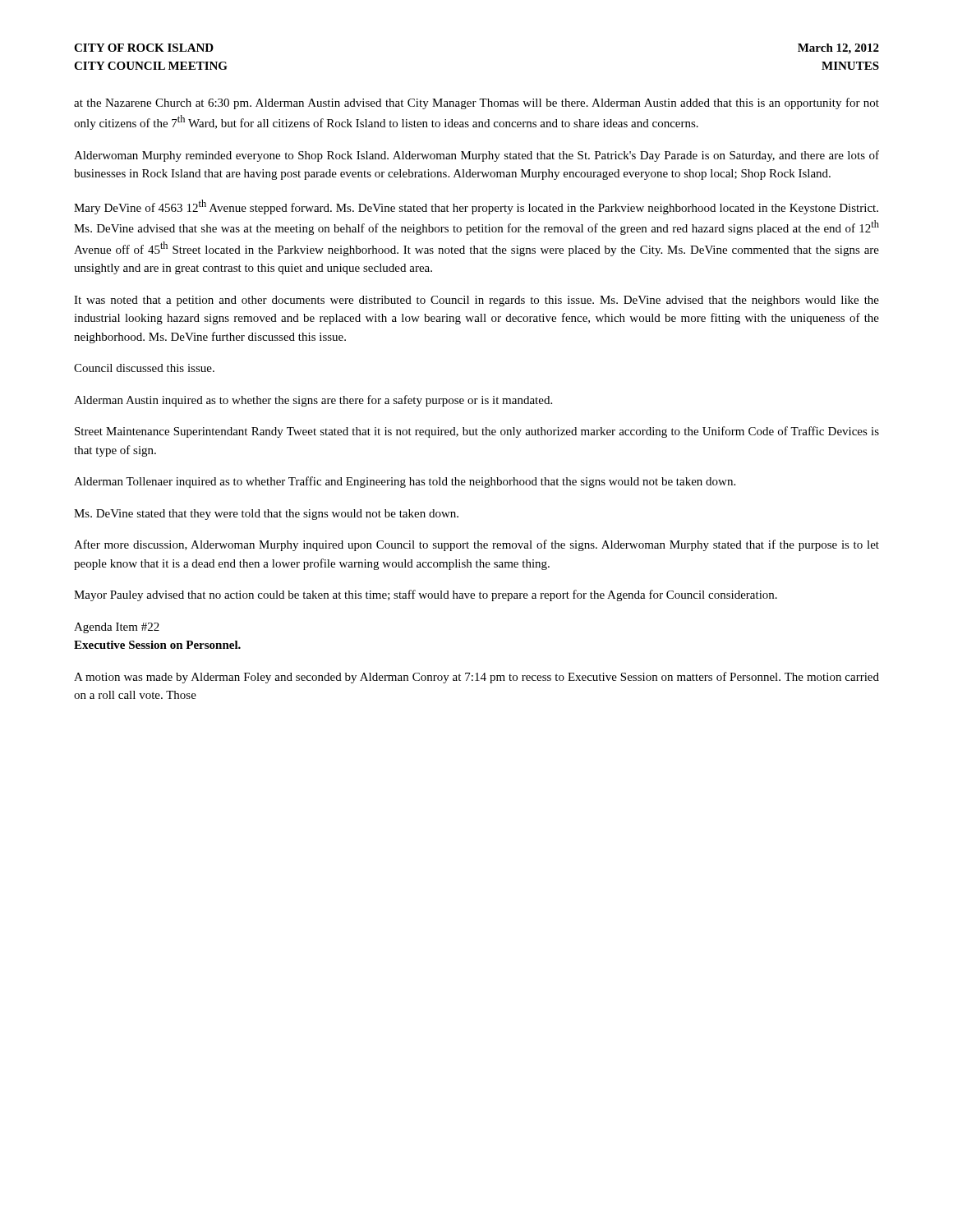Screen dimensions: 1232x953
Task: Navigate to the text block starting "After more discussion, Alderwoman Murphy inquired upon"
Action: click(x=476, y=554)
